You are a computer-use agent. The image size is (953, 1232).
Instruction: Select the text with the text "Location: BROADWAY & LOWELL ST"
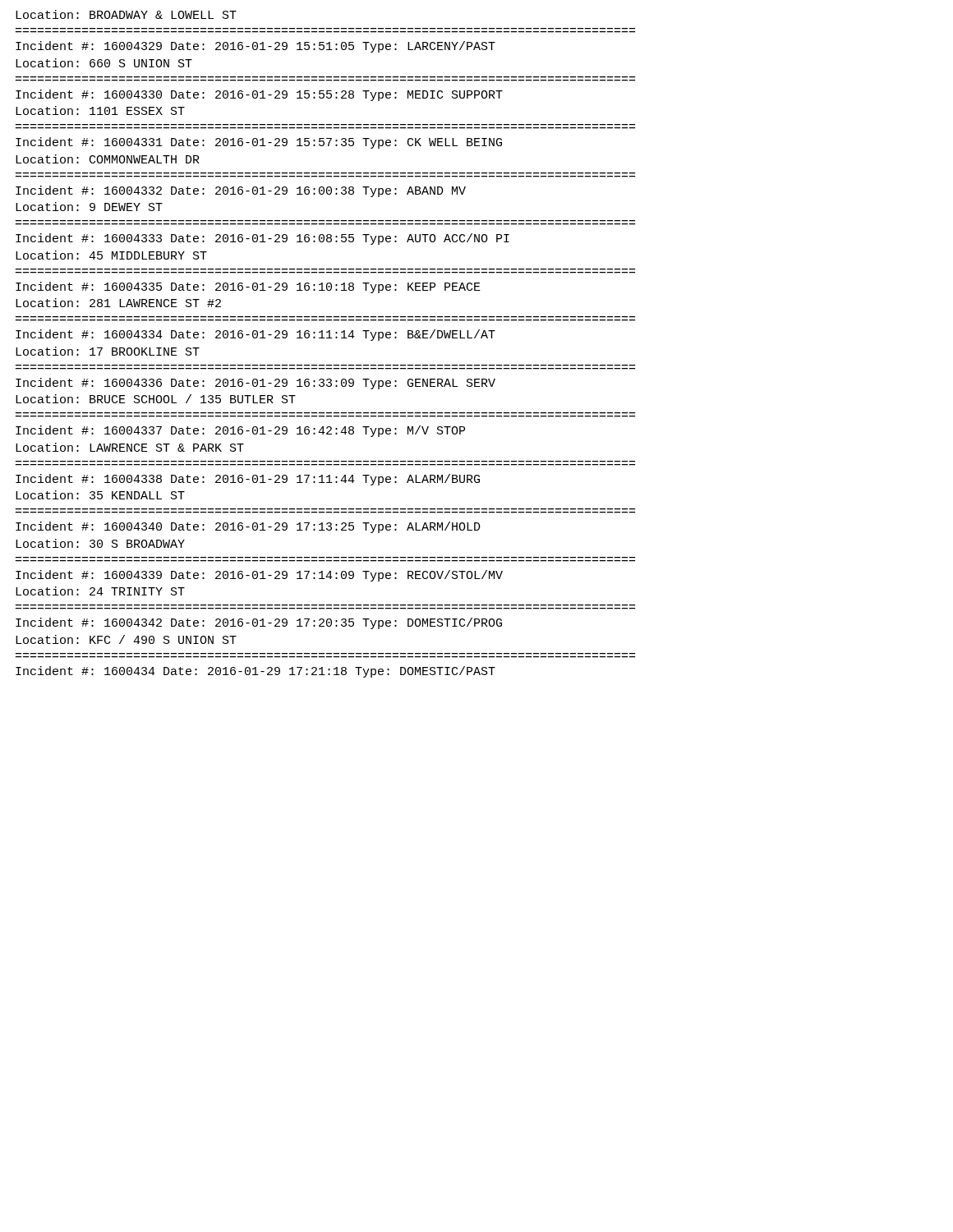point(126,16)
